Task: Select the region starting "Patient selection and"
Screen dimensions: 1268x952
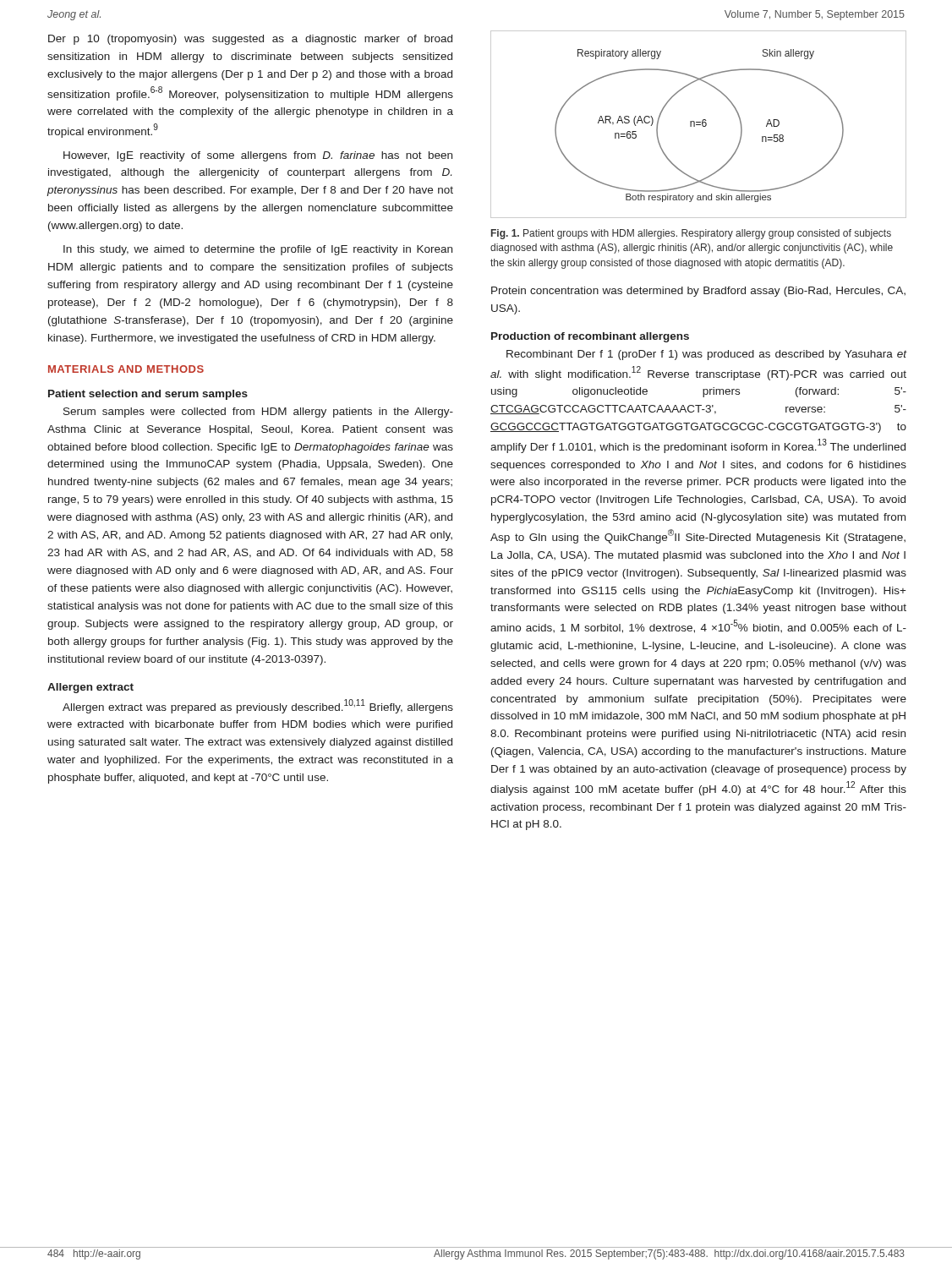Action: click(148, 393)
